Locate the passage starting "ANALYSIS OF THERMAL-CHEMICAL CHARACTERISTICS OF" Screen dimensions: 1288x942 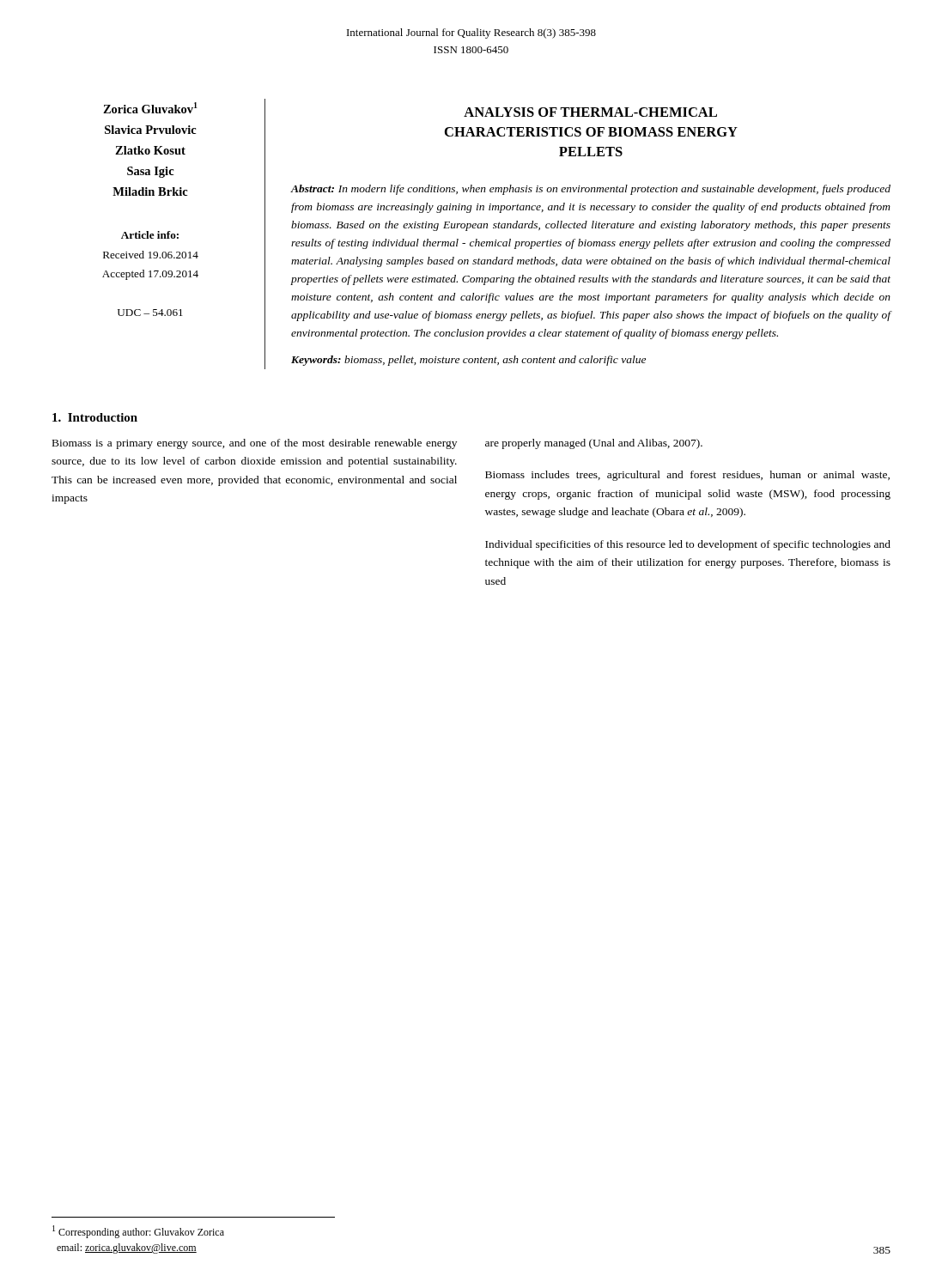tap(591, 132)
